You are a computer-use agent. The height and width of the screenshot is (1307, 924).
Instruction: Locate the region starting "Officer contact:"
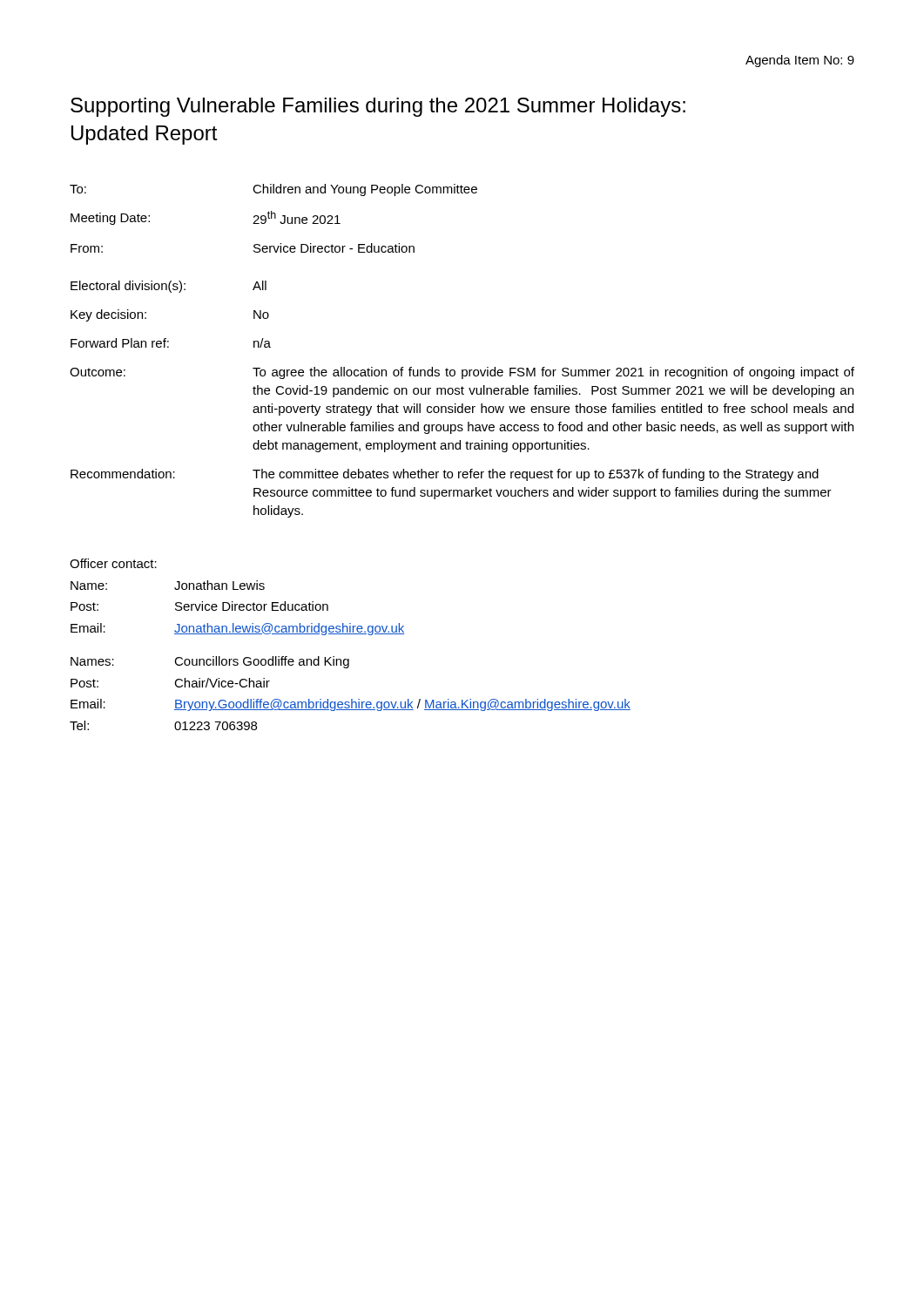point(113,563)
